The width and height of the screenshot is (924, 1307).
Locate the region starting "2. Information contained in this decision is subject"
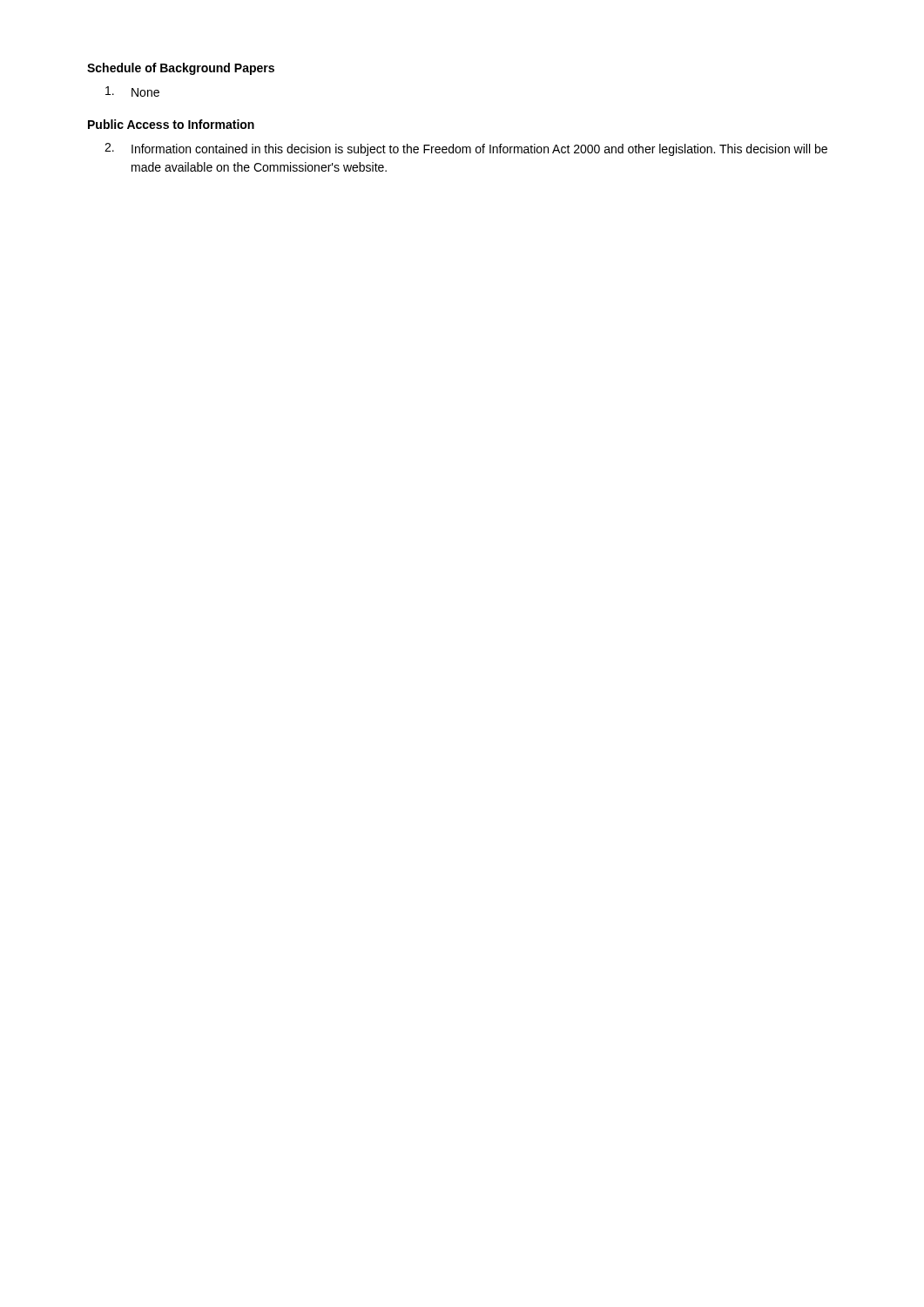pyautogui.click(x=471, y=159)
